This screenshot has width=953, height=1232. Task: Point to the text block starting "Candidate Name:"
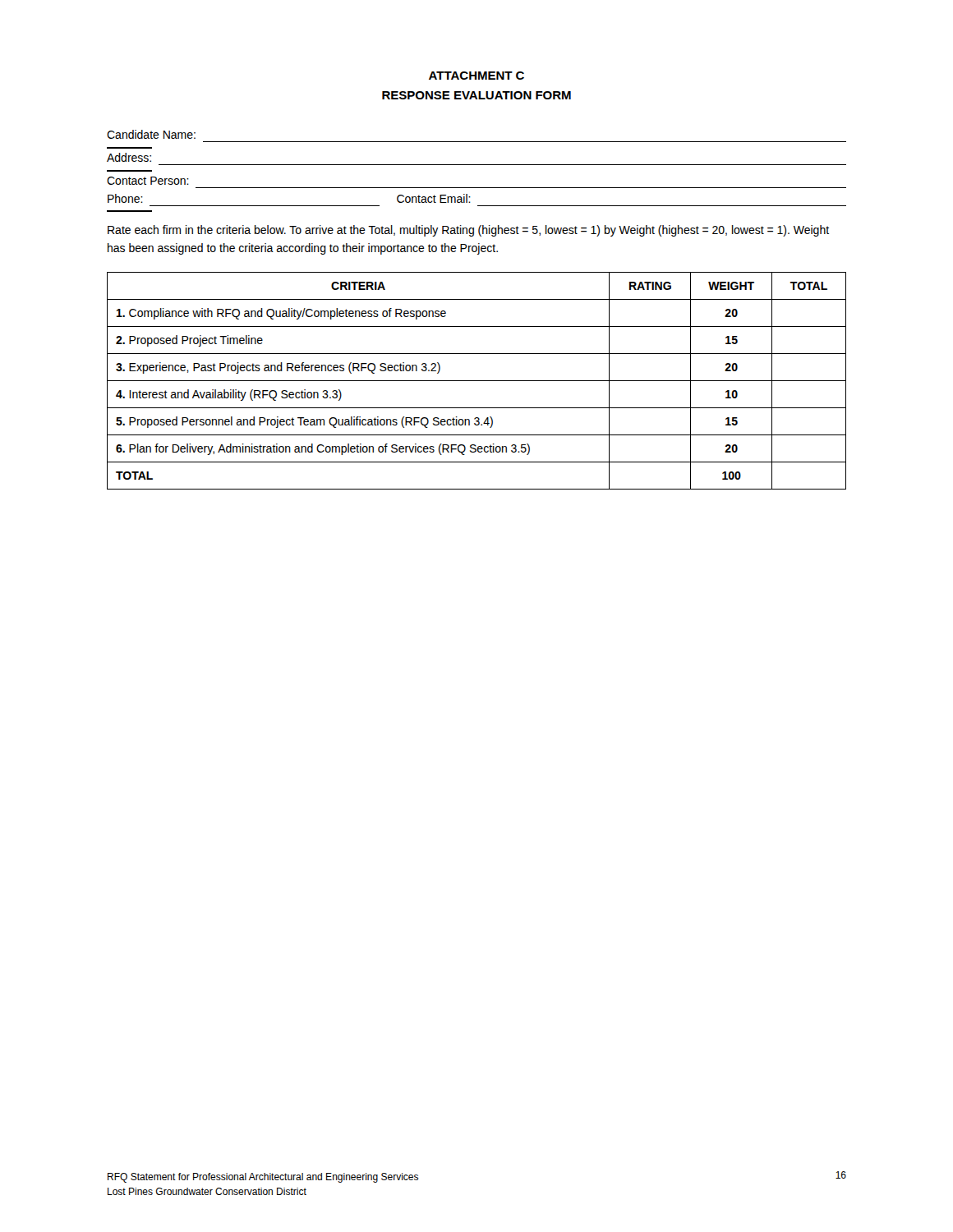(x=476, y=135)
